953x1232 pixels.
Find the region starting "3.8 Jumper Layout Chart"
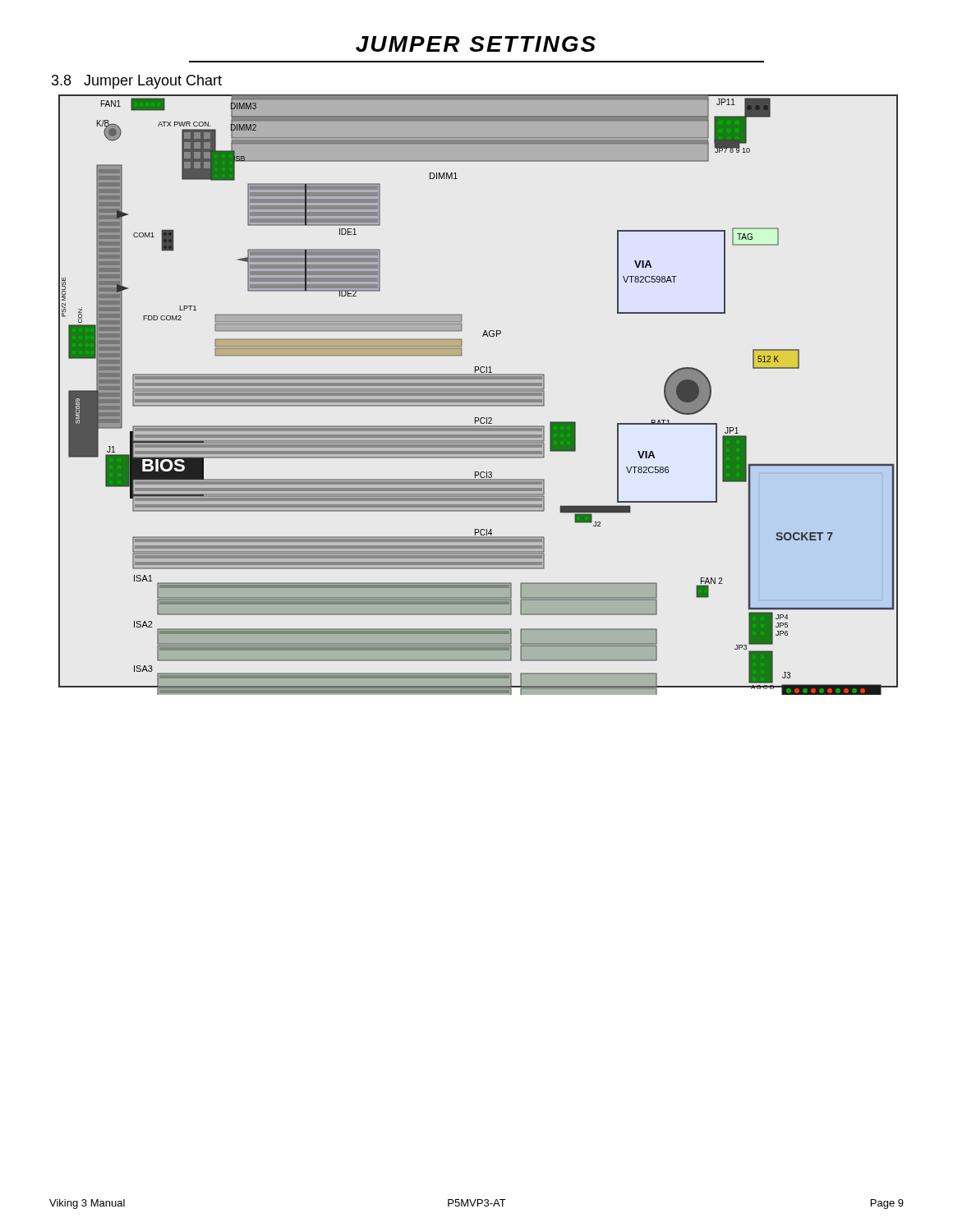coord(136,81)
